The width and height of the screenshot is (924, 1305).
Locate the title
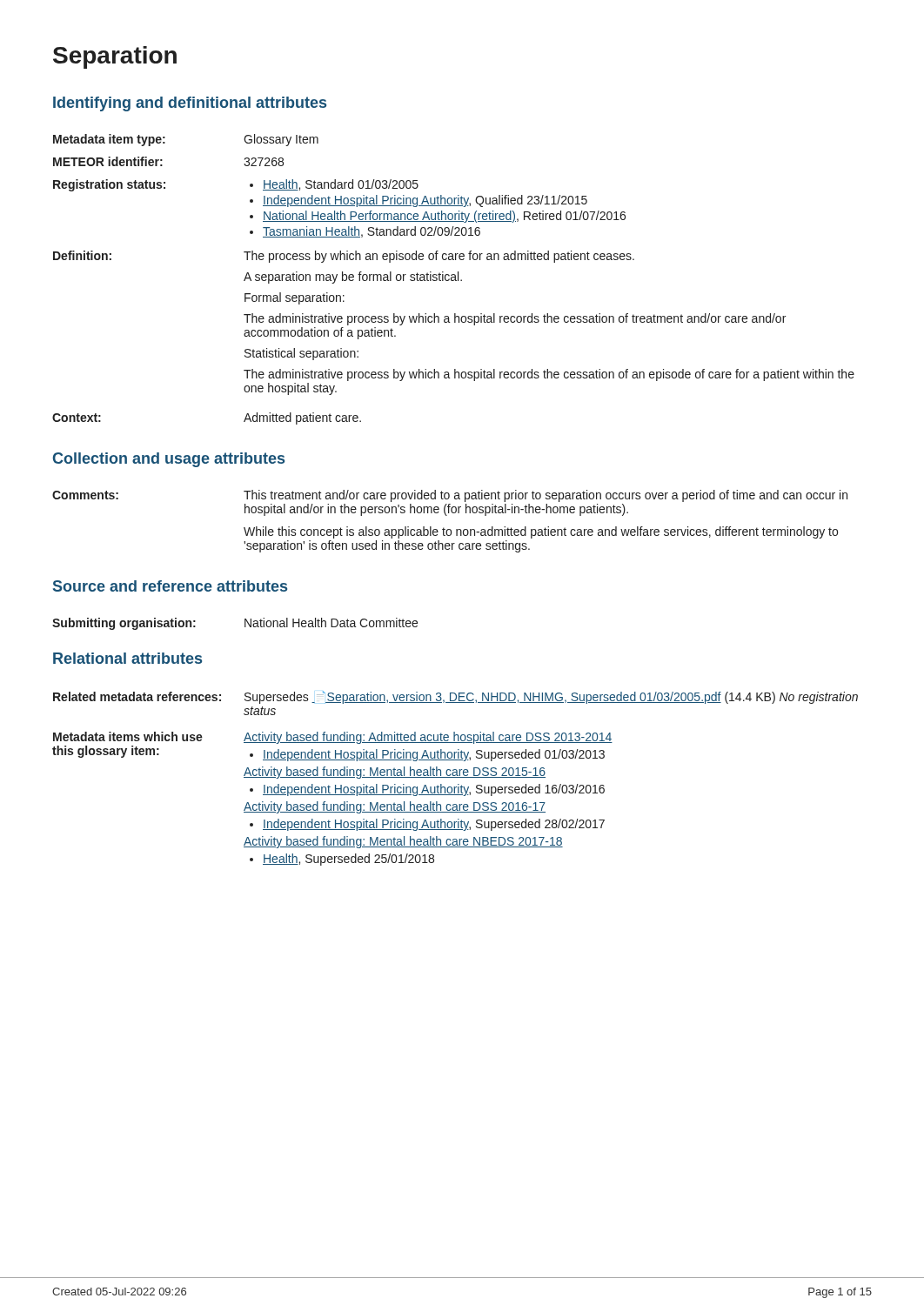tap(462, 56)
